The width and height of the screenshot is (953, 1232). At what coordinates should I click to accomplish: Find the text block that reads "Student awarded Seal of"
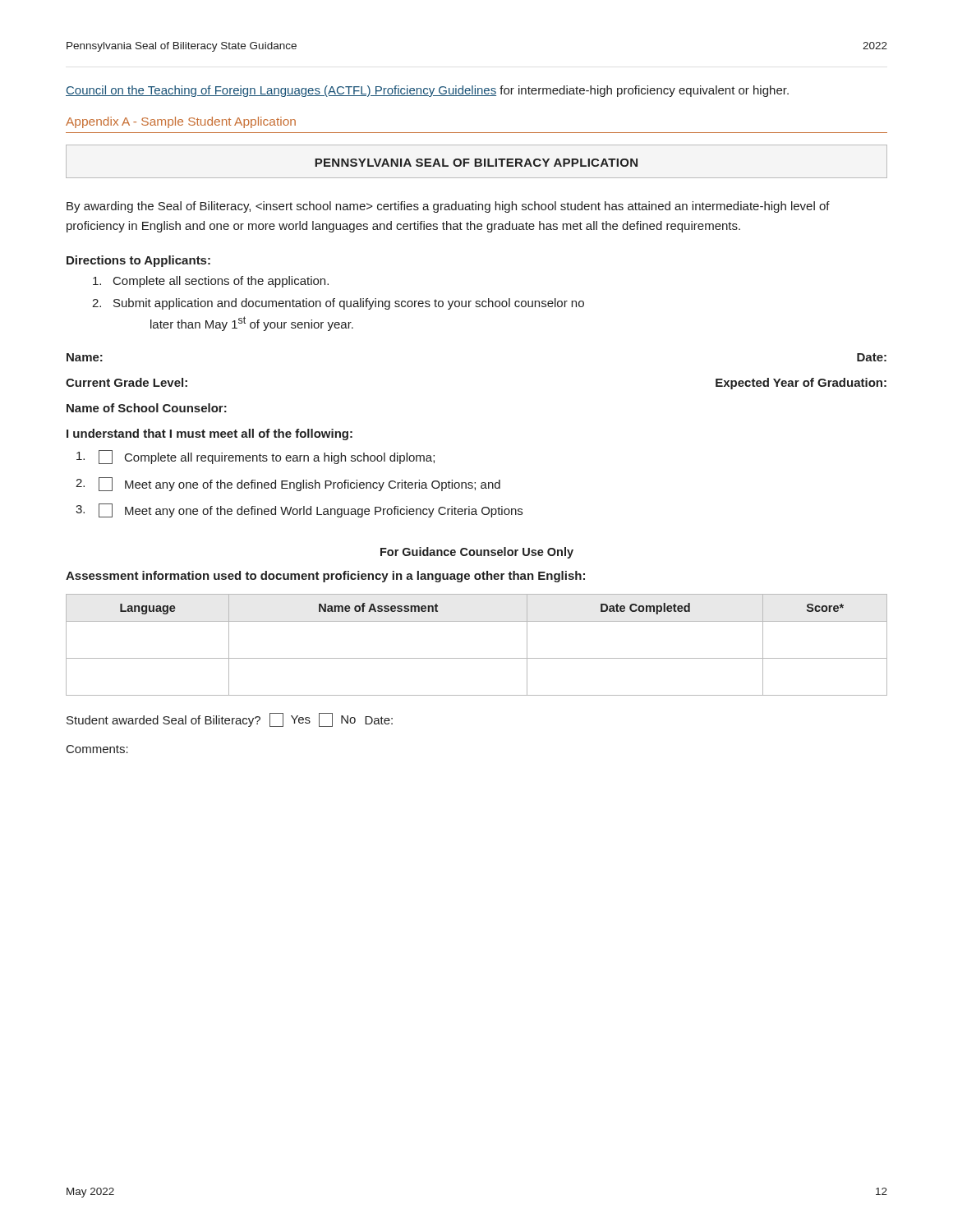pos(230,719)
